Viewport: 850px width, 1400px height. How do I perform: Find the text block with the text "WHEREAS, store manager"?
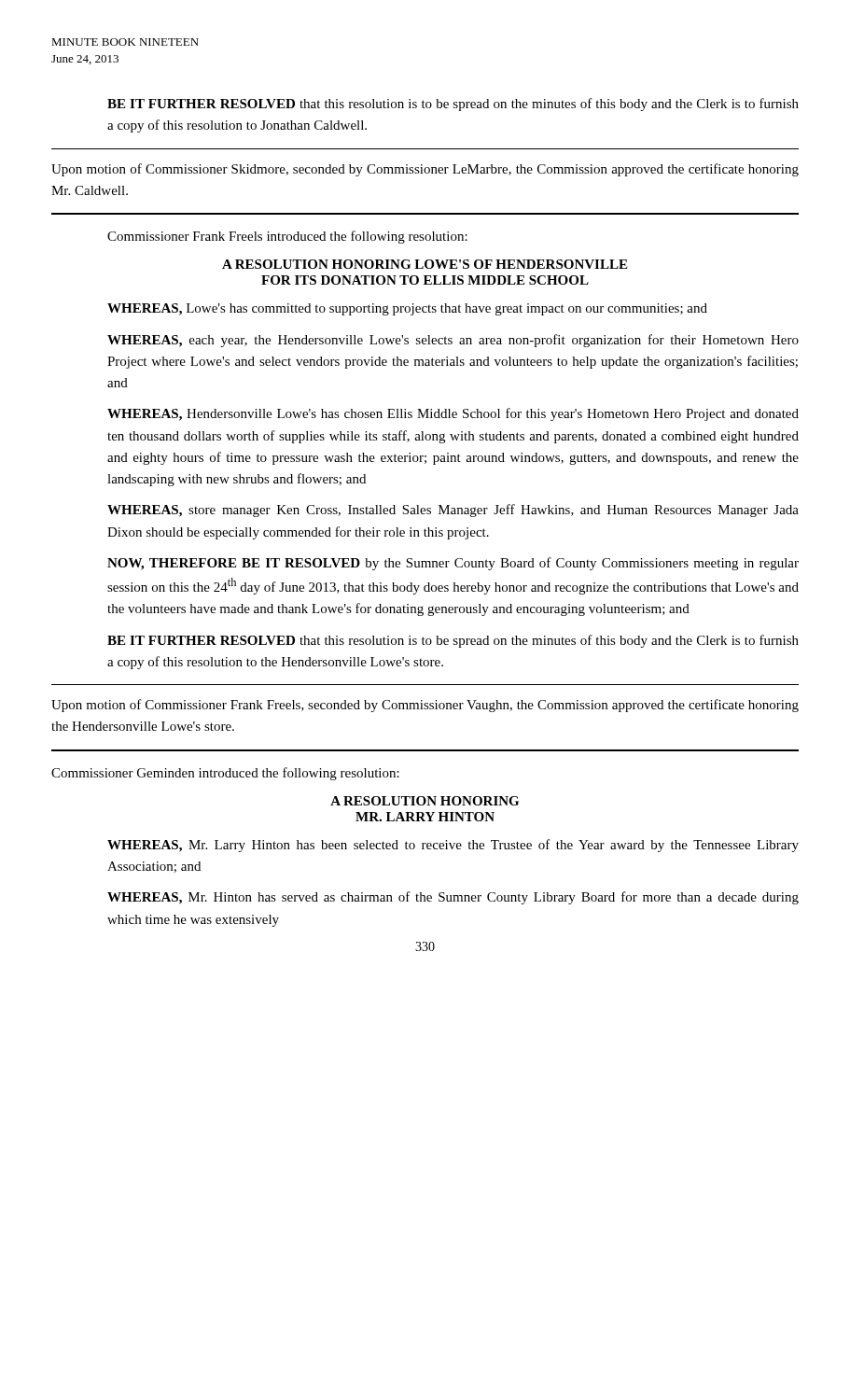click(453, 521)
